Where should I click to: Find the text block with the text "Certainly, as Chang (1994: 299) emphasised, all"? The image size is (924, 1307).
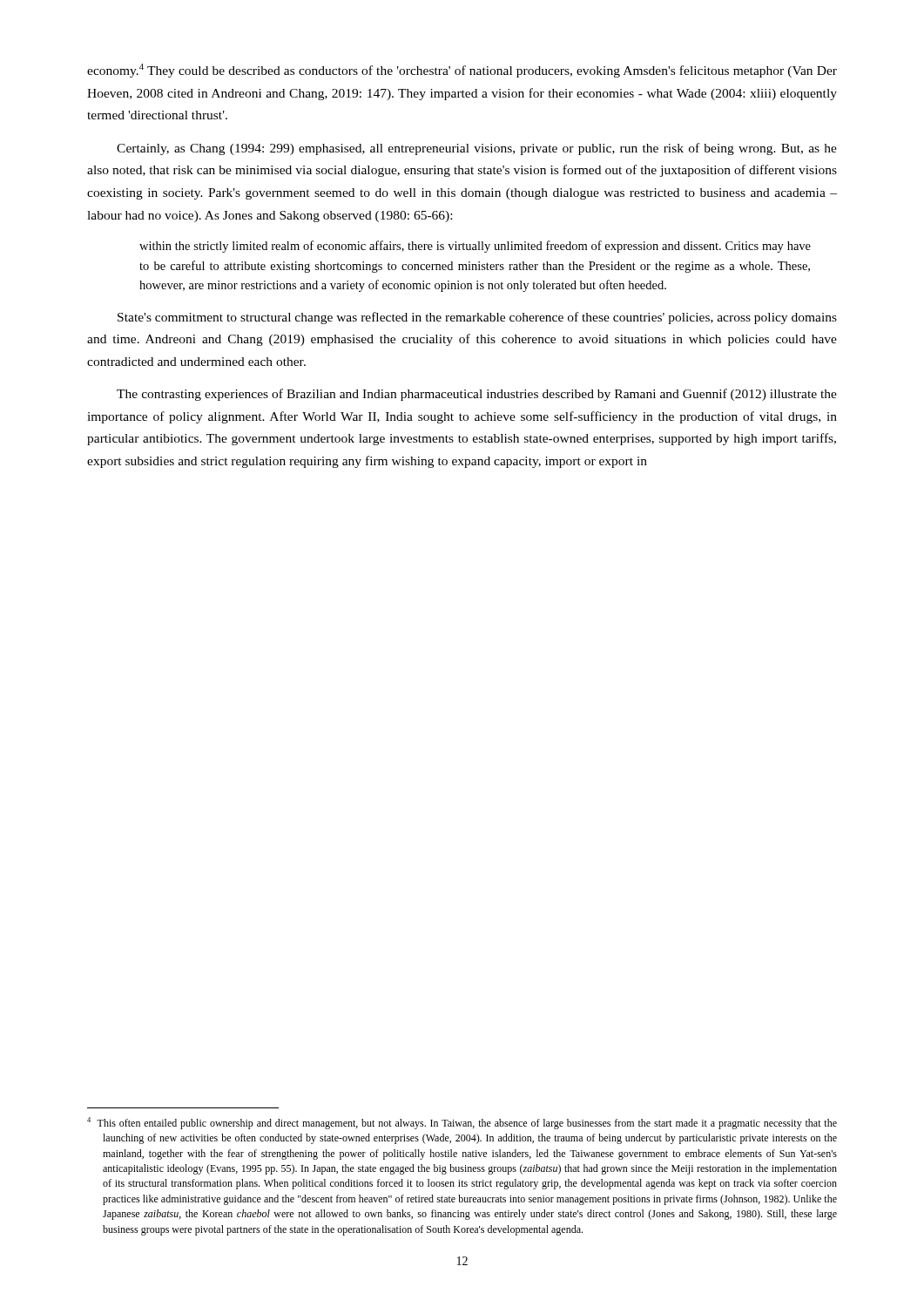coord(462,181)
